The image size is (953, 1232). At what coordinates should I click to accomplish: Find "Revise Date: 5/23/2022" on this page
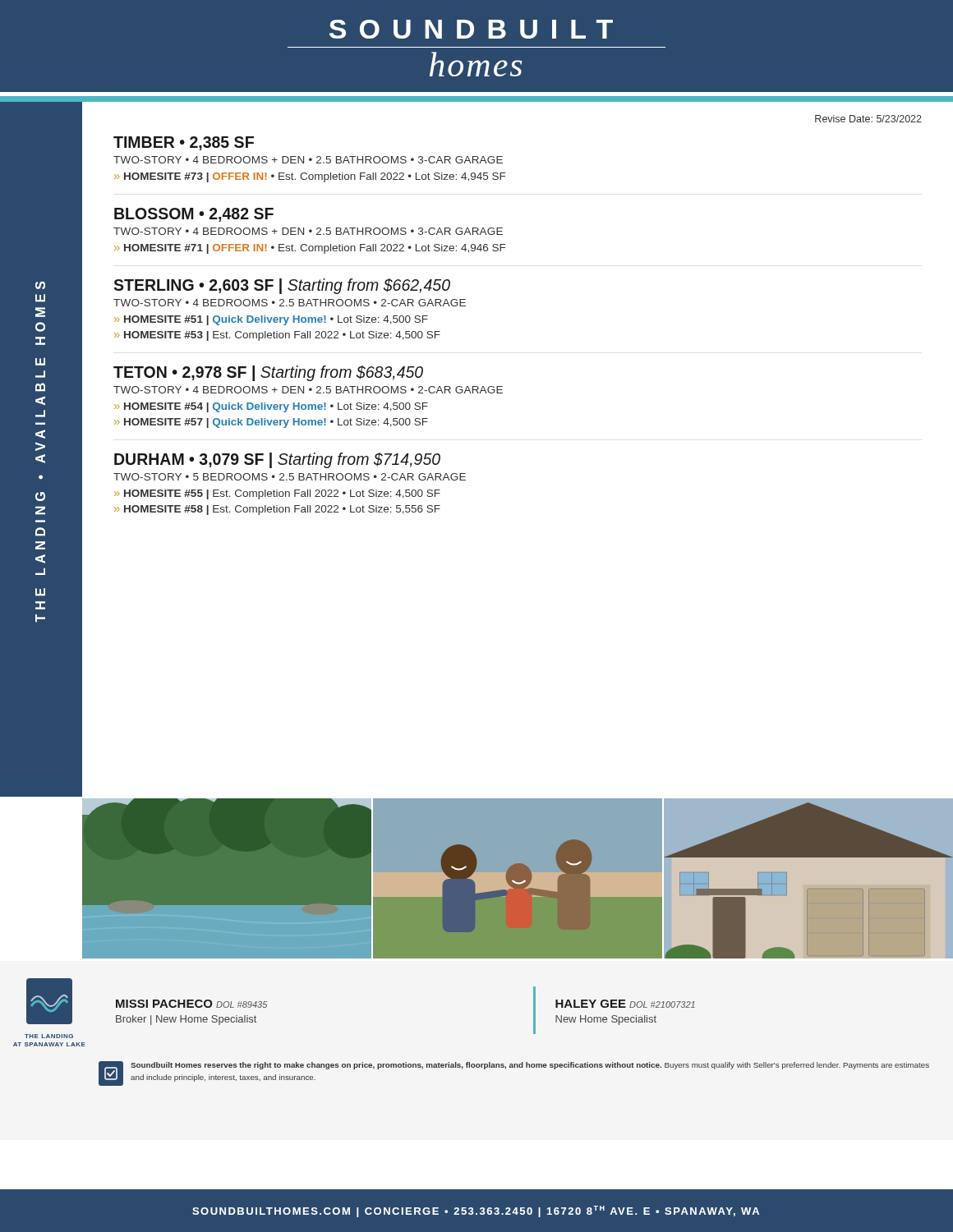click(x=868, y=119)
